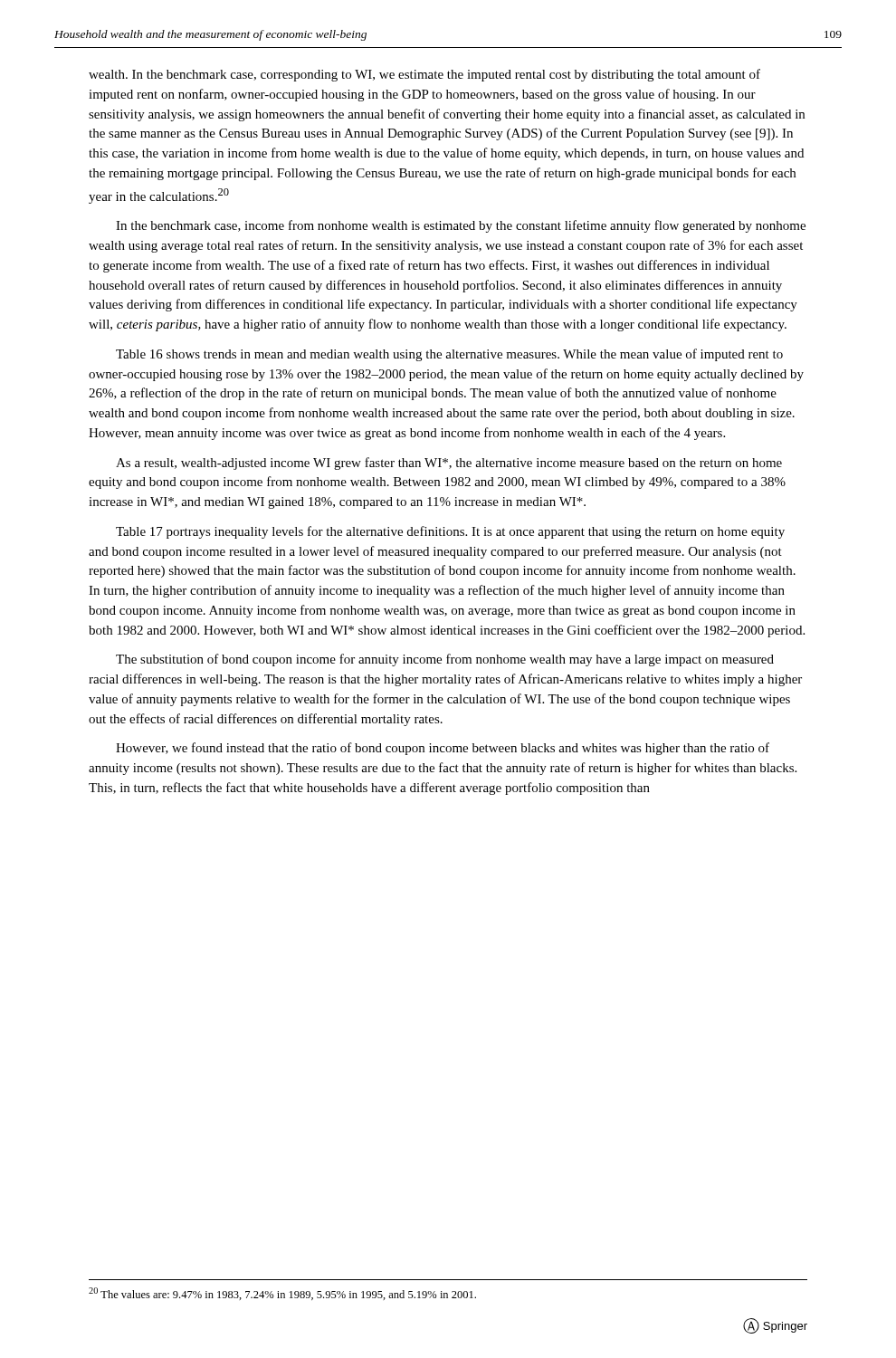
Task: Where is the passage that starts "Table 16 shows trends"?
Action: 446,393
